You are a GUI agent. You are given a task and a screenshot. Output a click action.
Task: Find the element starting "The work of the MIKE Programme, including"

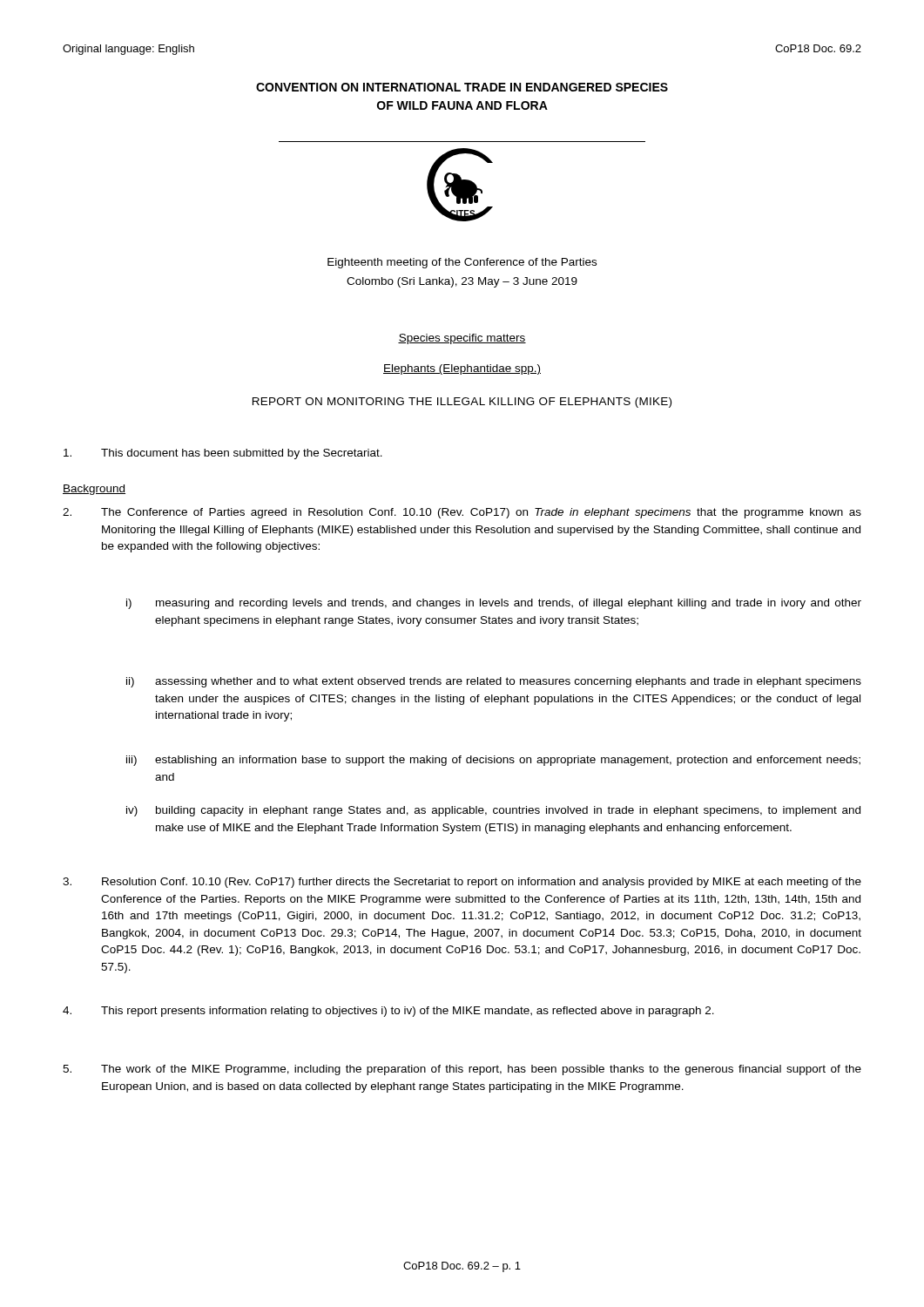point(462,1077)
